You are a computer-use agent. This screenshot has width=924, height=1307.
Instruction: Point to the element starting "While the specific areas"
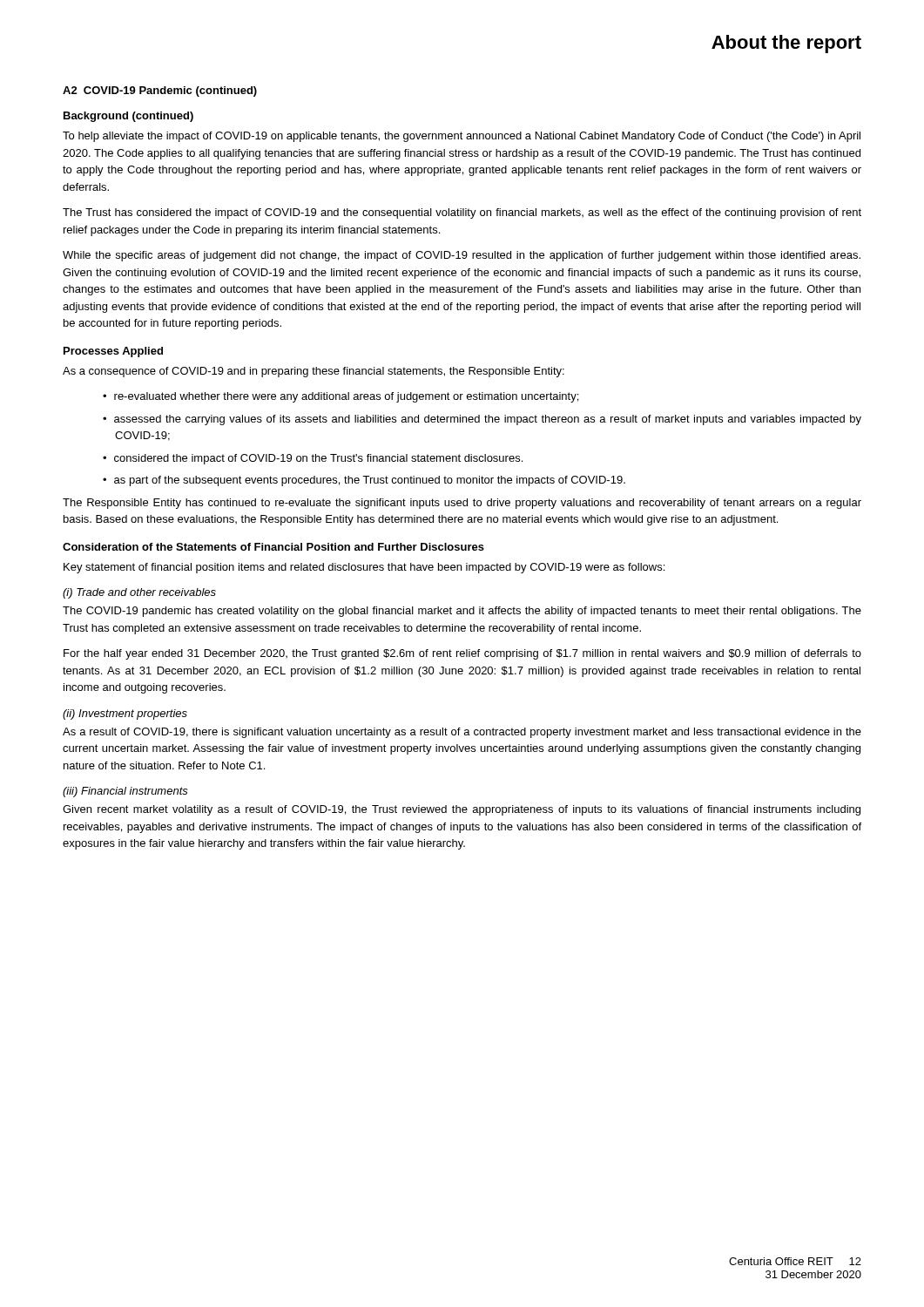click(462, 289)
